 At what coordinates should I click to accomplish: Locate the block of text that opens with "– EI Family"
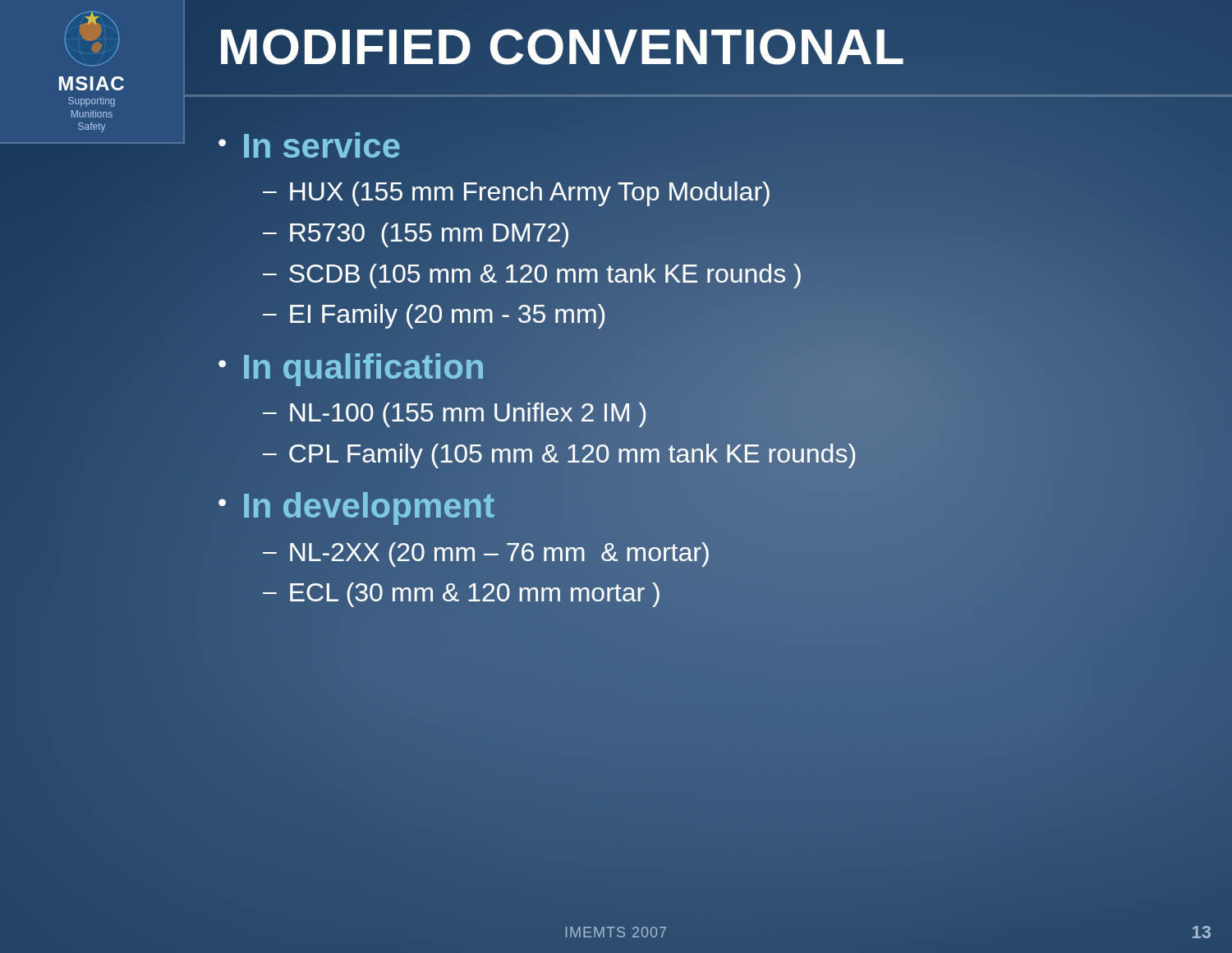435,315
